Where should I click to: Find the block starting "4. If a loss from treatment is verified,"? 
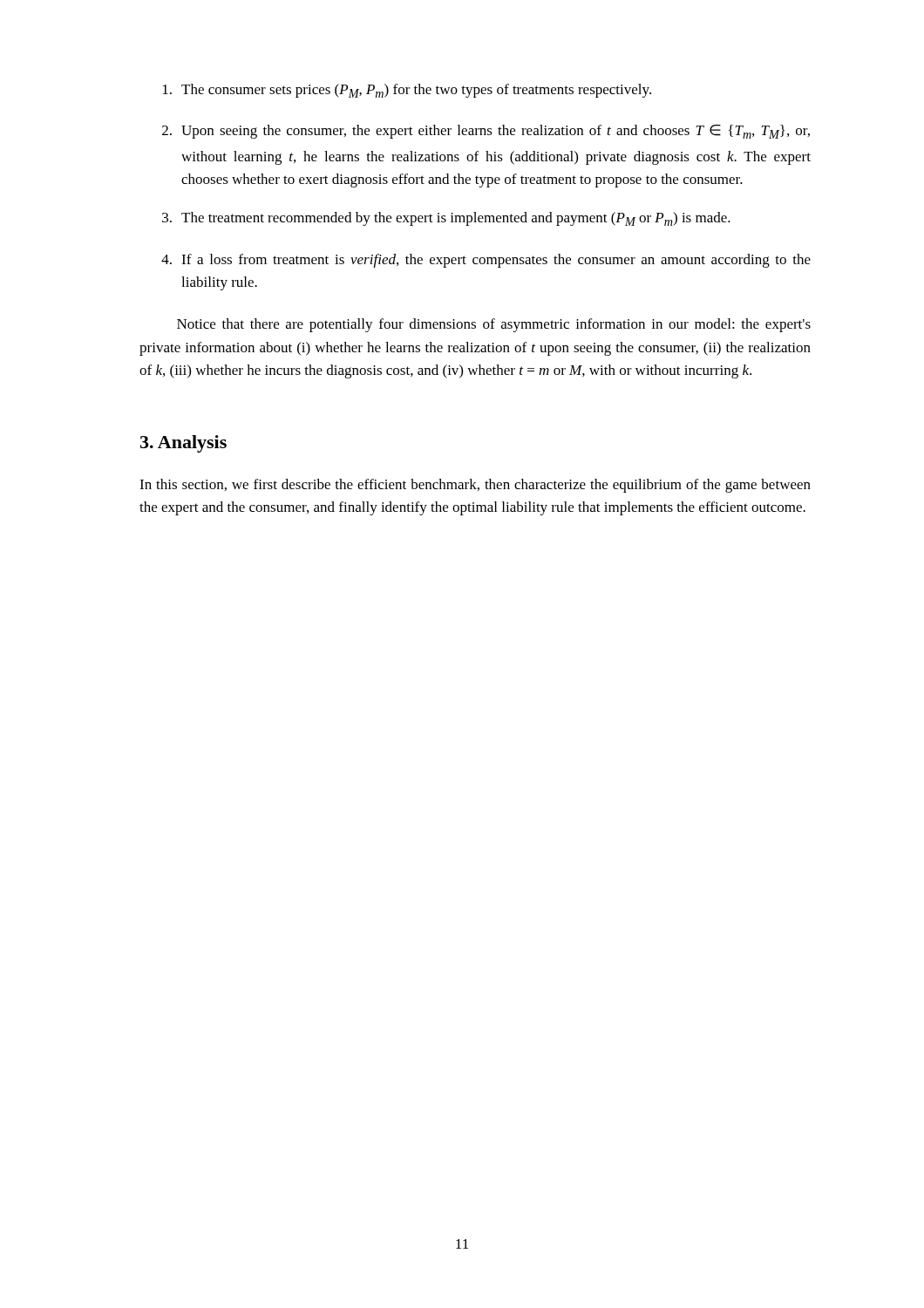(x=475, y=271)
